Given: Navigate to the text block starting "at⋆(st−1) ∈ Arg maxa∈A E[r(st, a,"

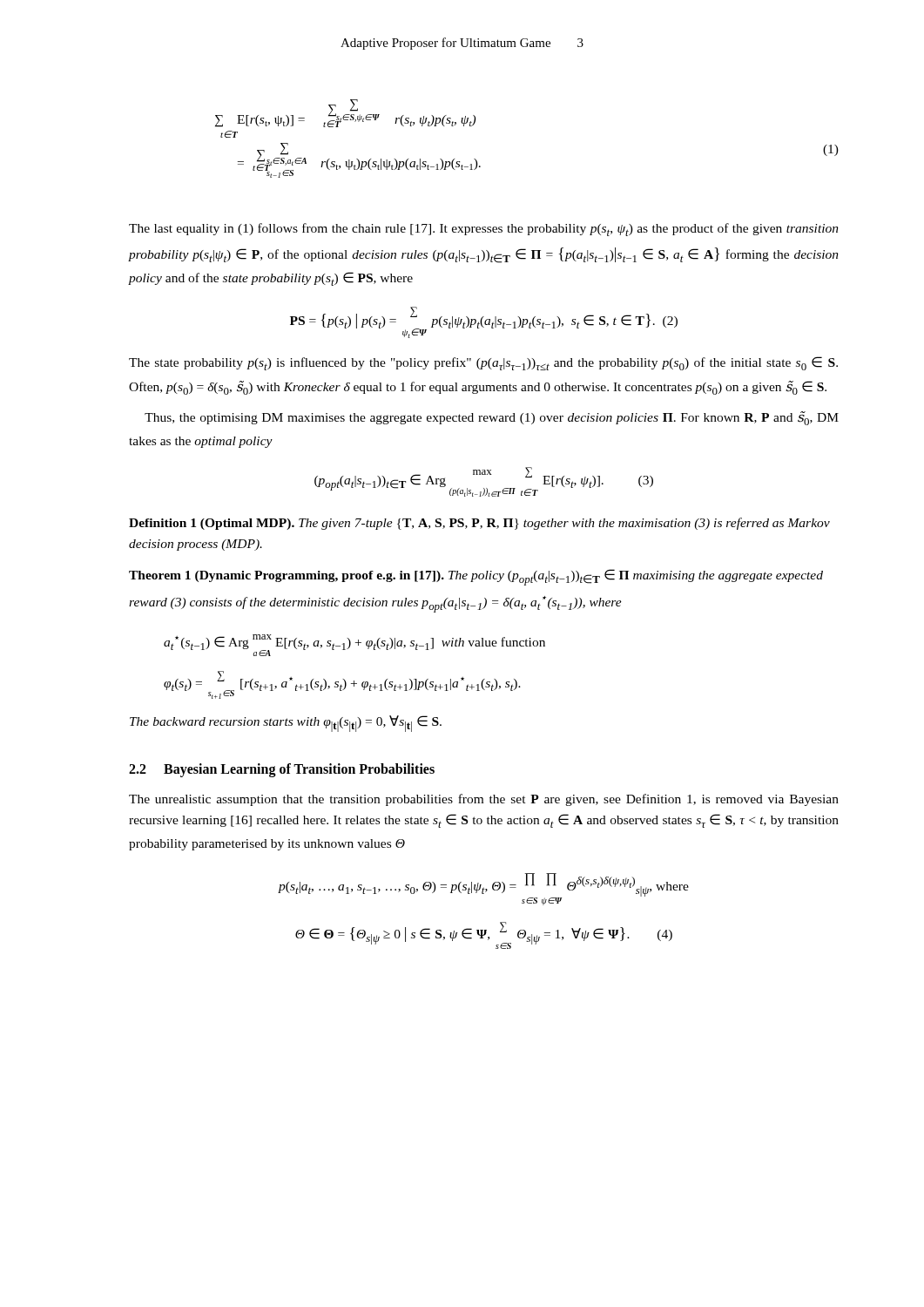Looking at the screenshot, I should 355,643.
